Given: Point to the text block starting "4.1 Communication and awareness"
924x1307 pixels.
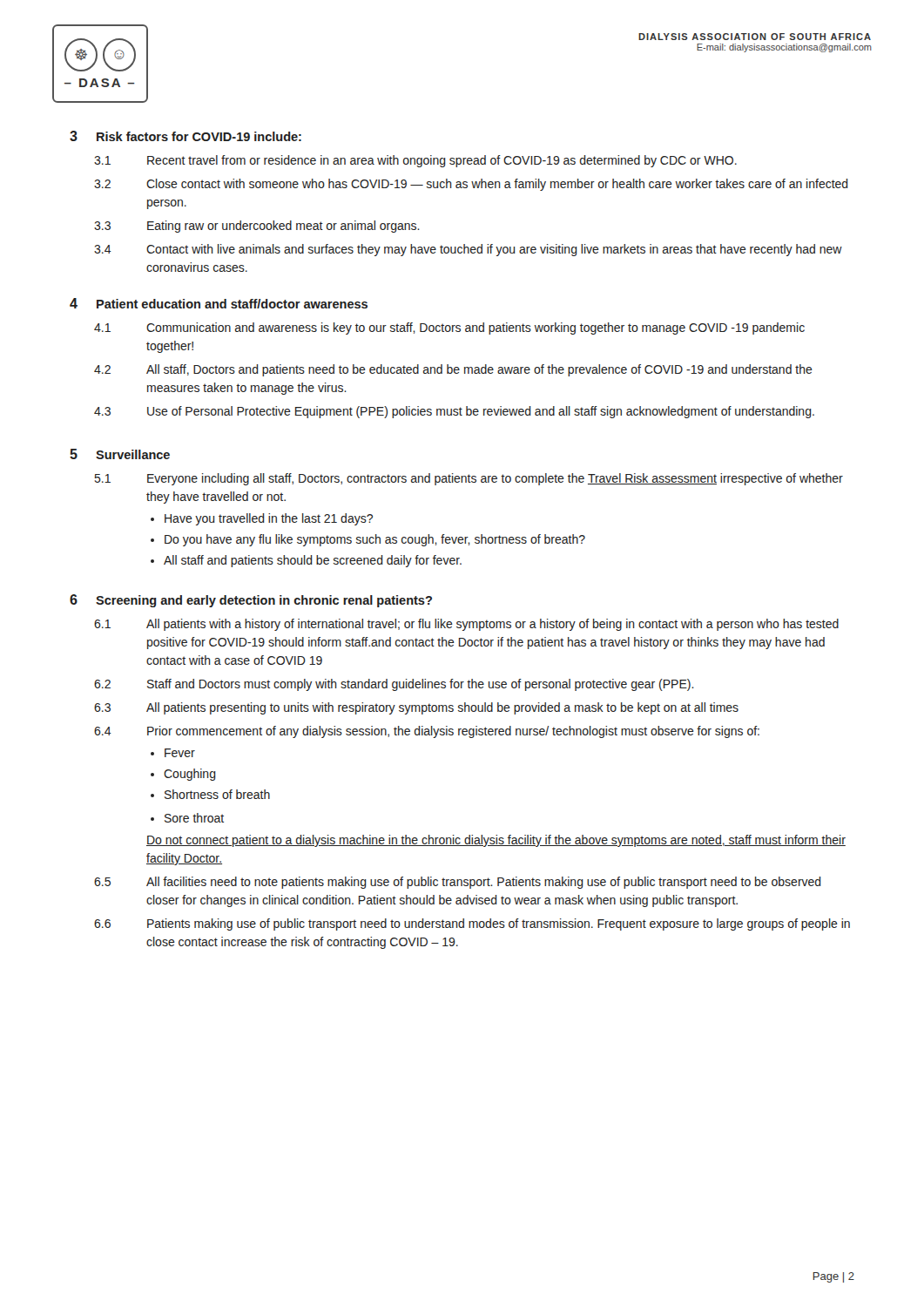Looking at the screenshot, I should 462,337.
